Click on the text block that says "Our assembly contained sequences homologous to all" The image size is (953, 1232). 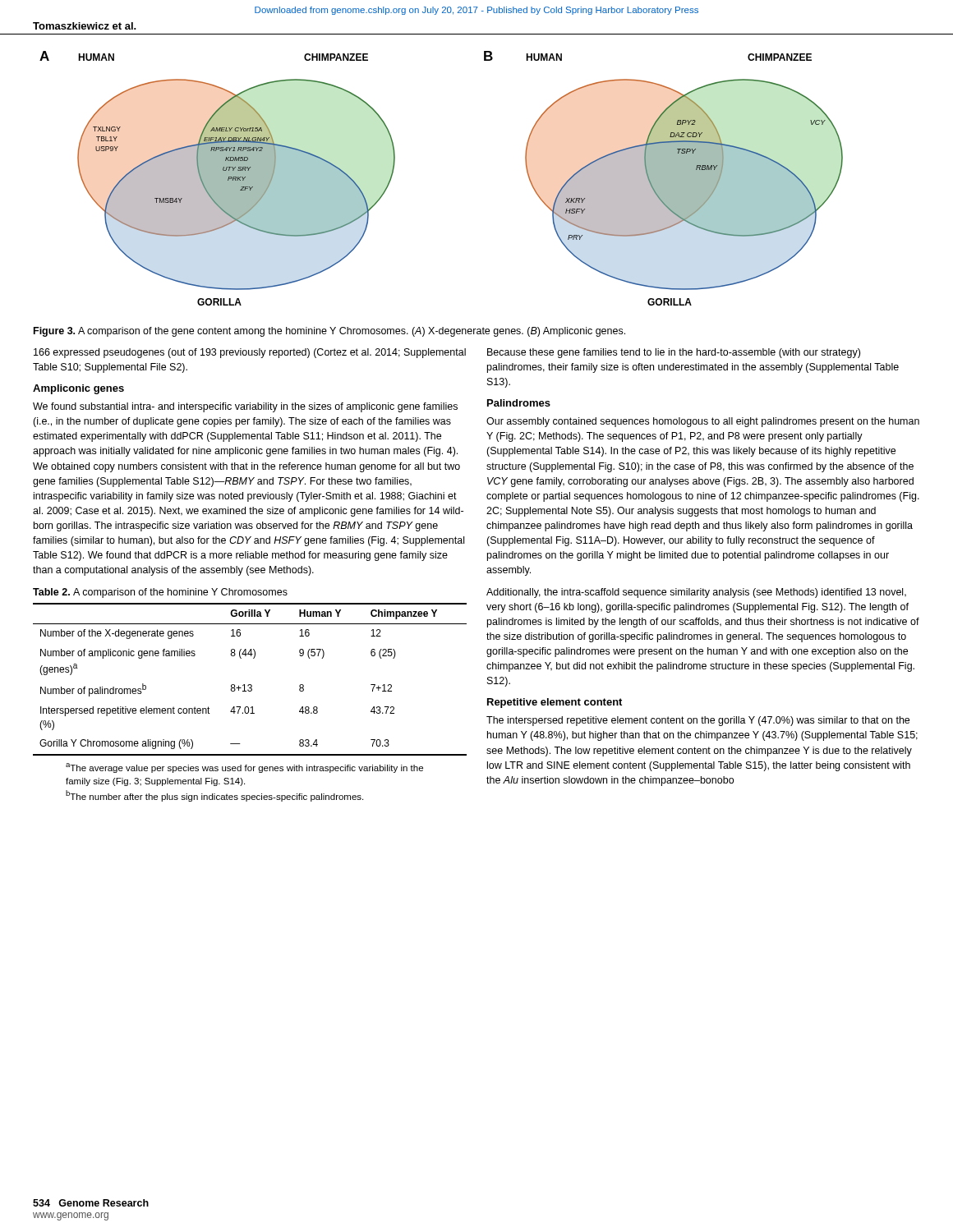click(x=703, y=496)
